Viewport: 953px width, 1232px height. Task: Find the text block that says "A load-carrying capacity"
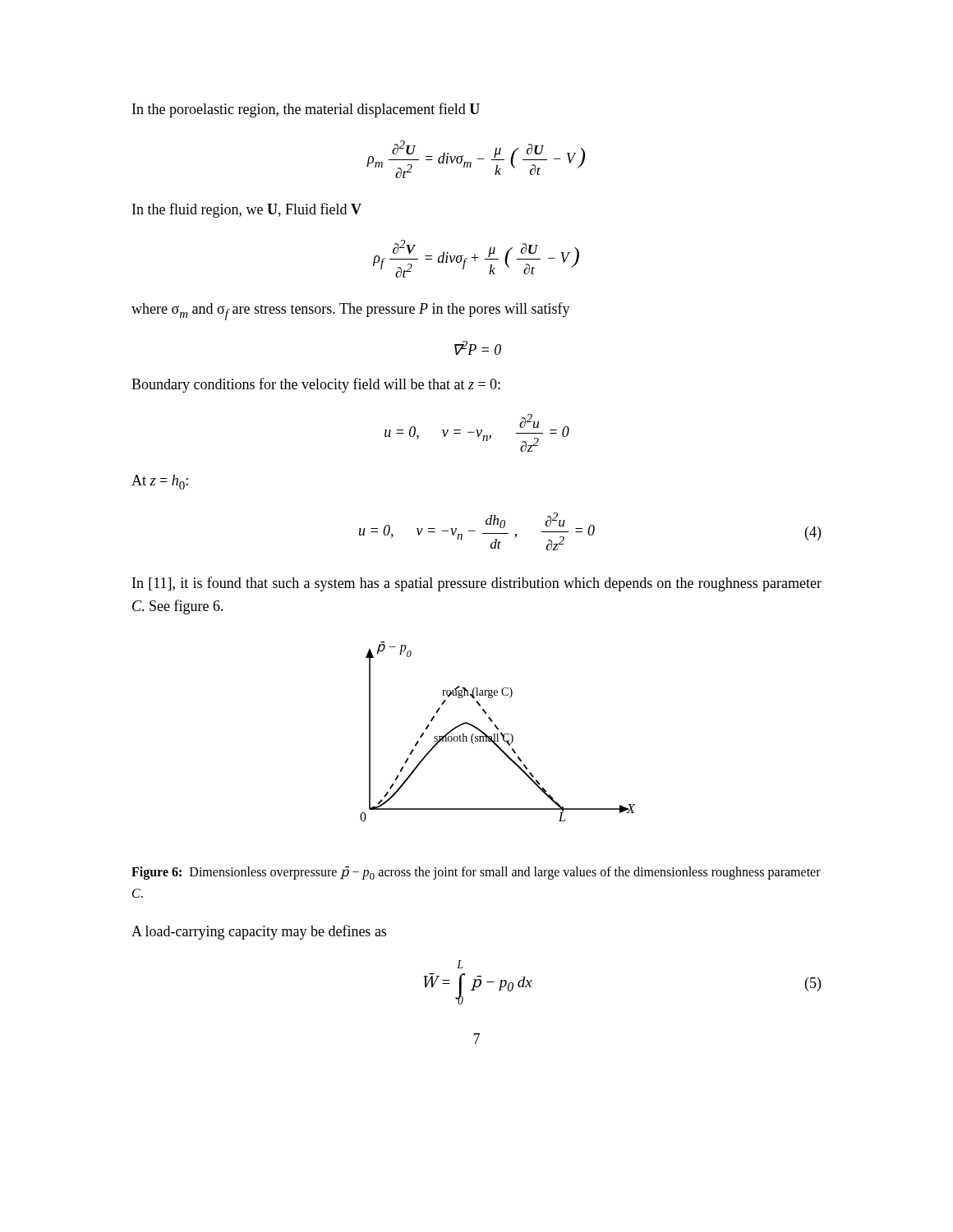[259, 932]
